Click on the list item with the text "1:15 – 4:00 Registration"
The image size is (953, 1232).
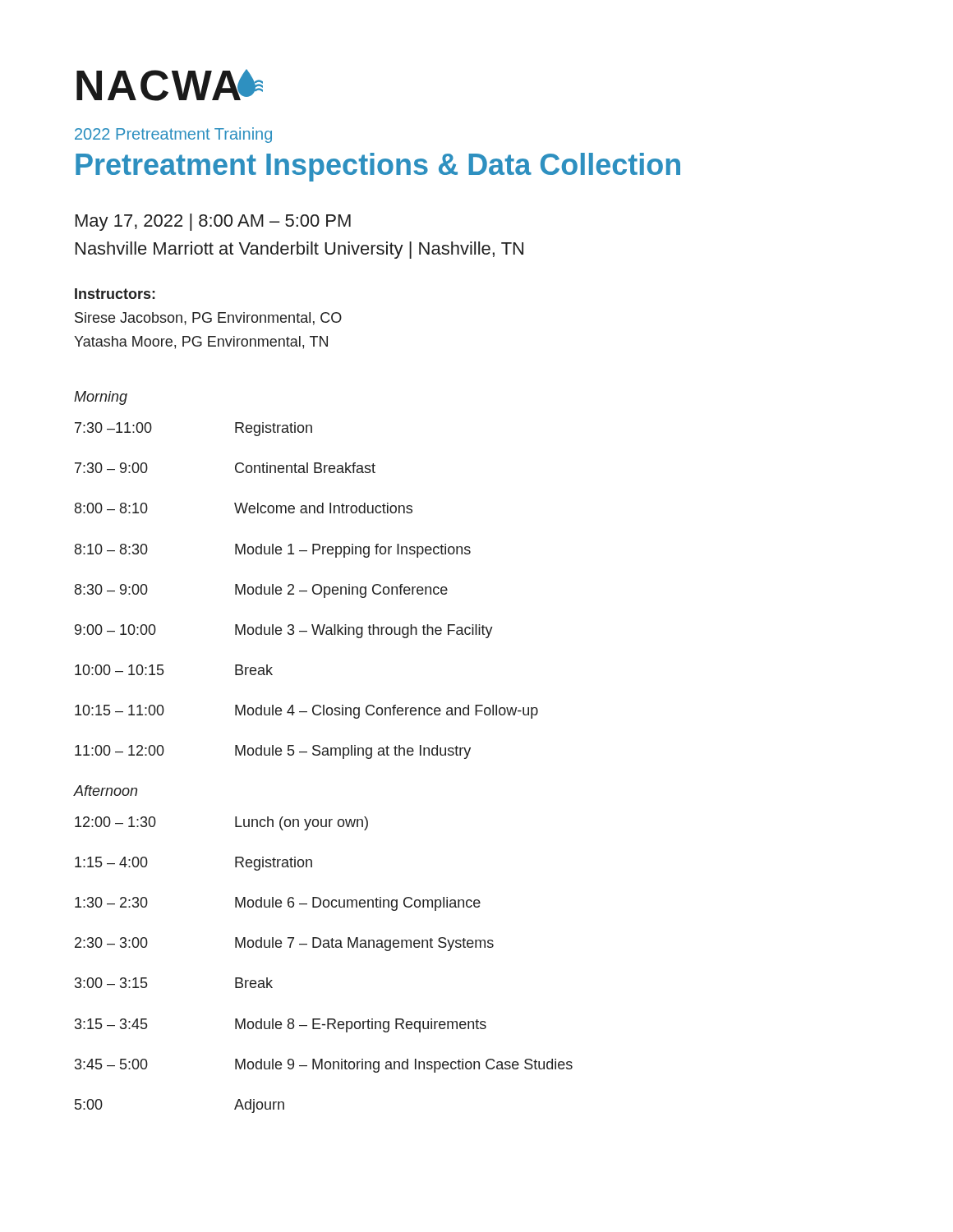(123, 864)
